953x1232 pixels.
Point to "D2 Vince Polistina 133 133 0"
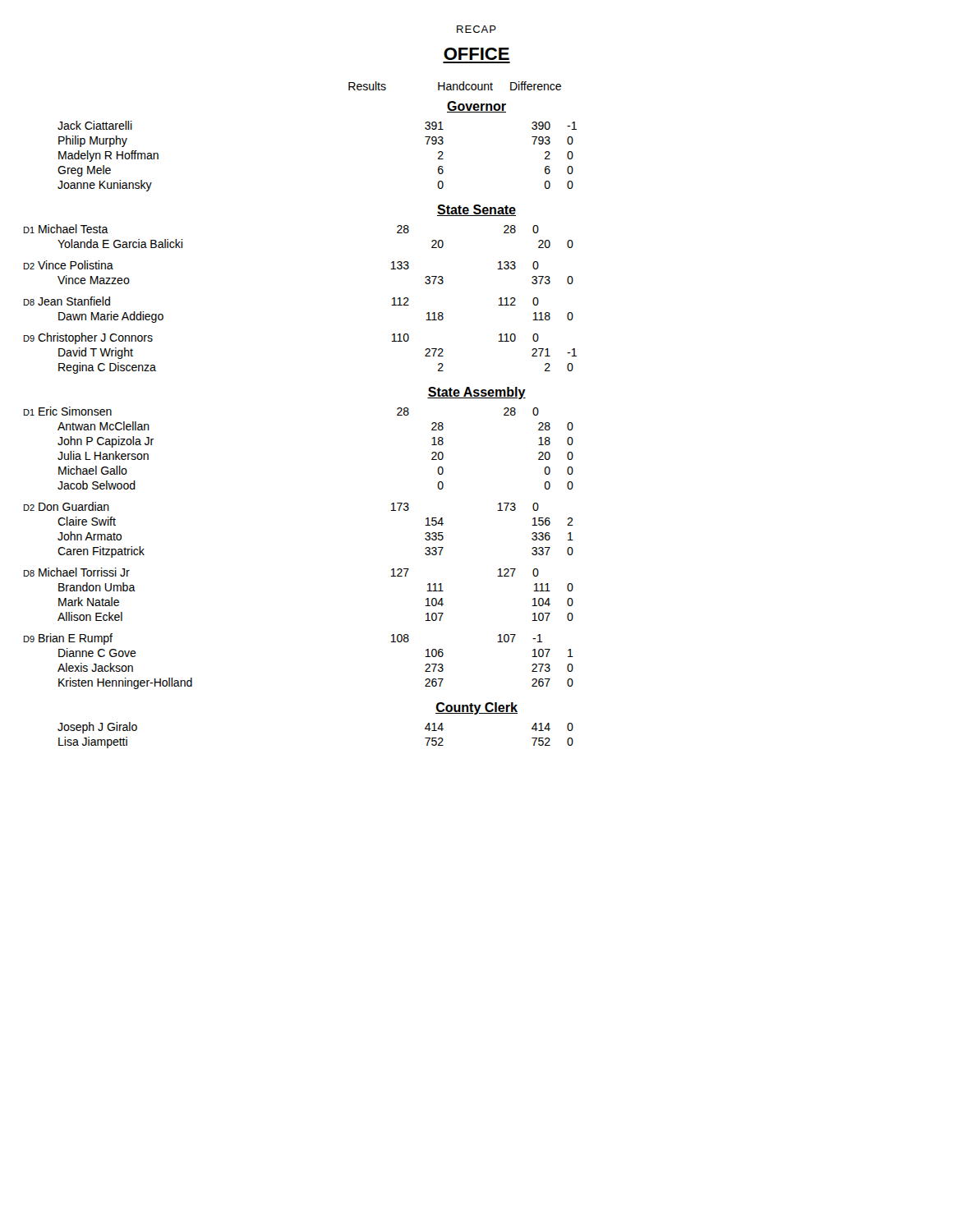[78, 265]
